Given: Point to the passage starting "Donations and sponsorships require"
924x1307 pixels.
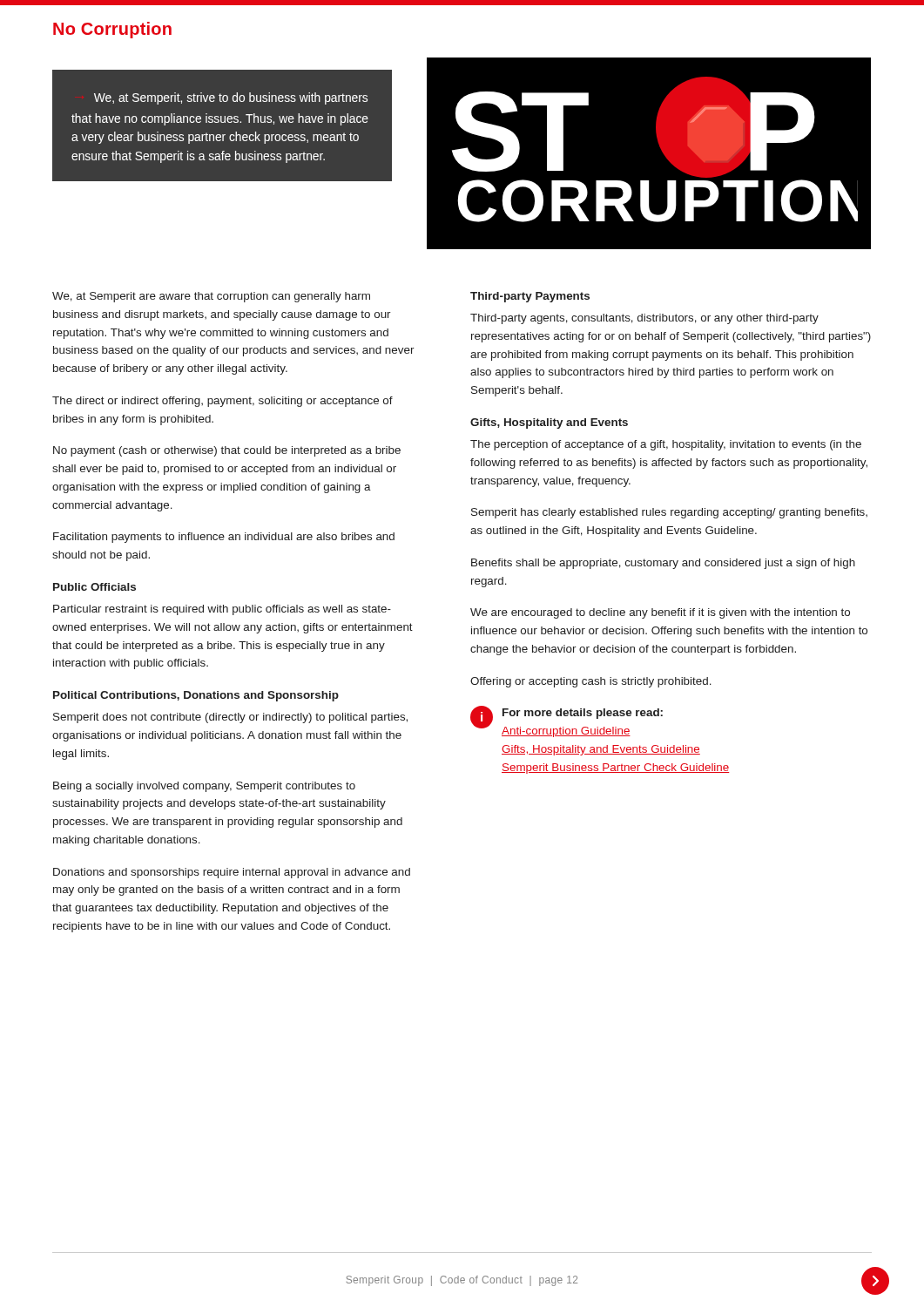Looking at the screenshot, I should click(232, 899).
